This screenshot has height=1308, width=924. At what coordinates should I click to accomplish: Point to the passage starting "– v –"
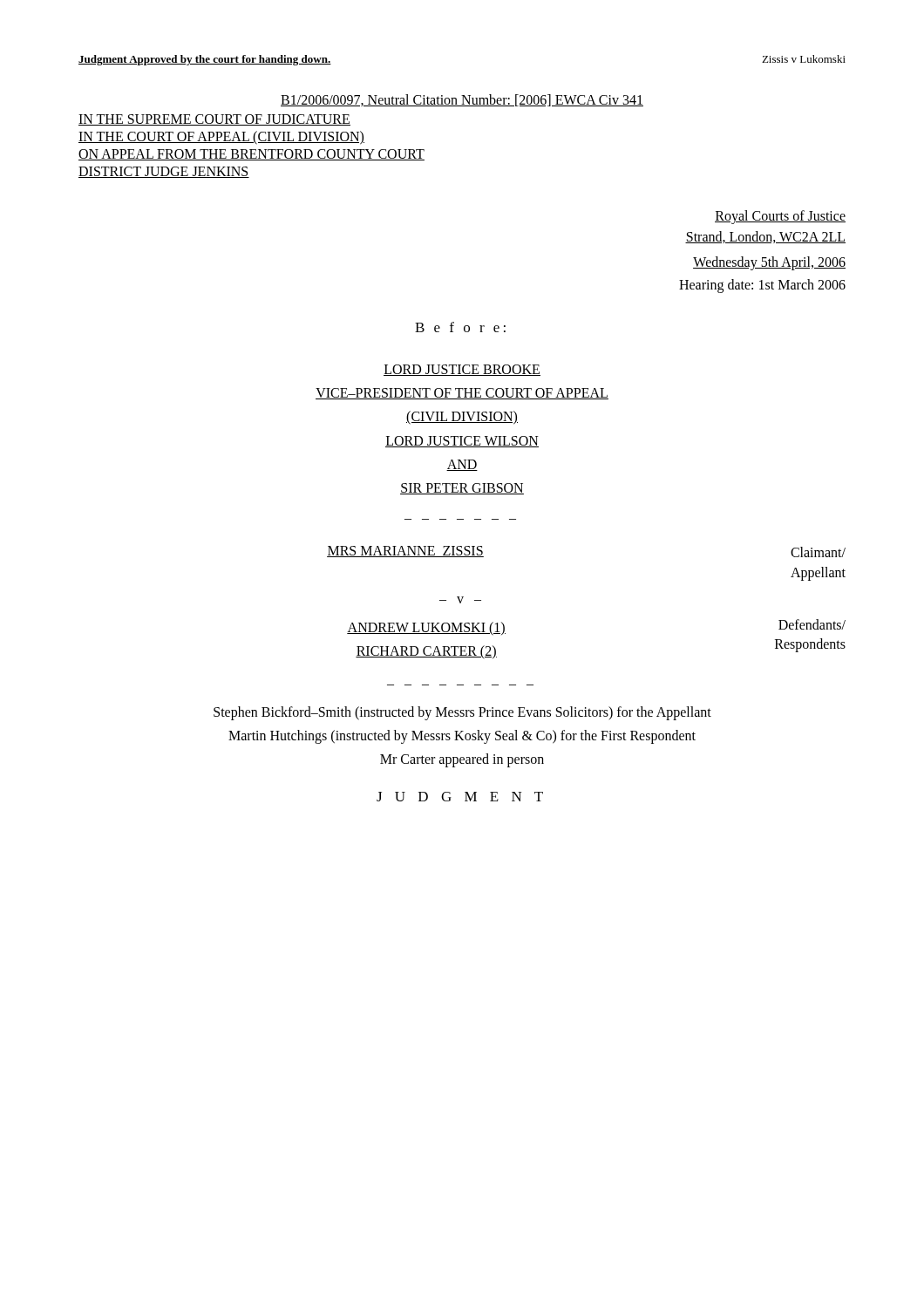point(462,599)
